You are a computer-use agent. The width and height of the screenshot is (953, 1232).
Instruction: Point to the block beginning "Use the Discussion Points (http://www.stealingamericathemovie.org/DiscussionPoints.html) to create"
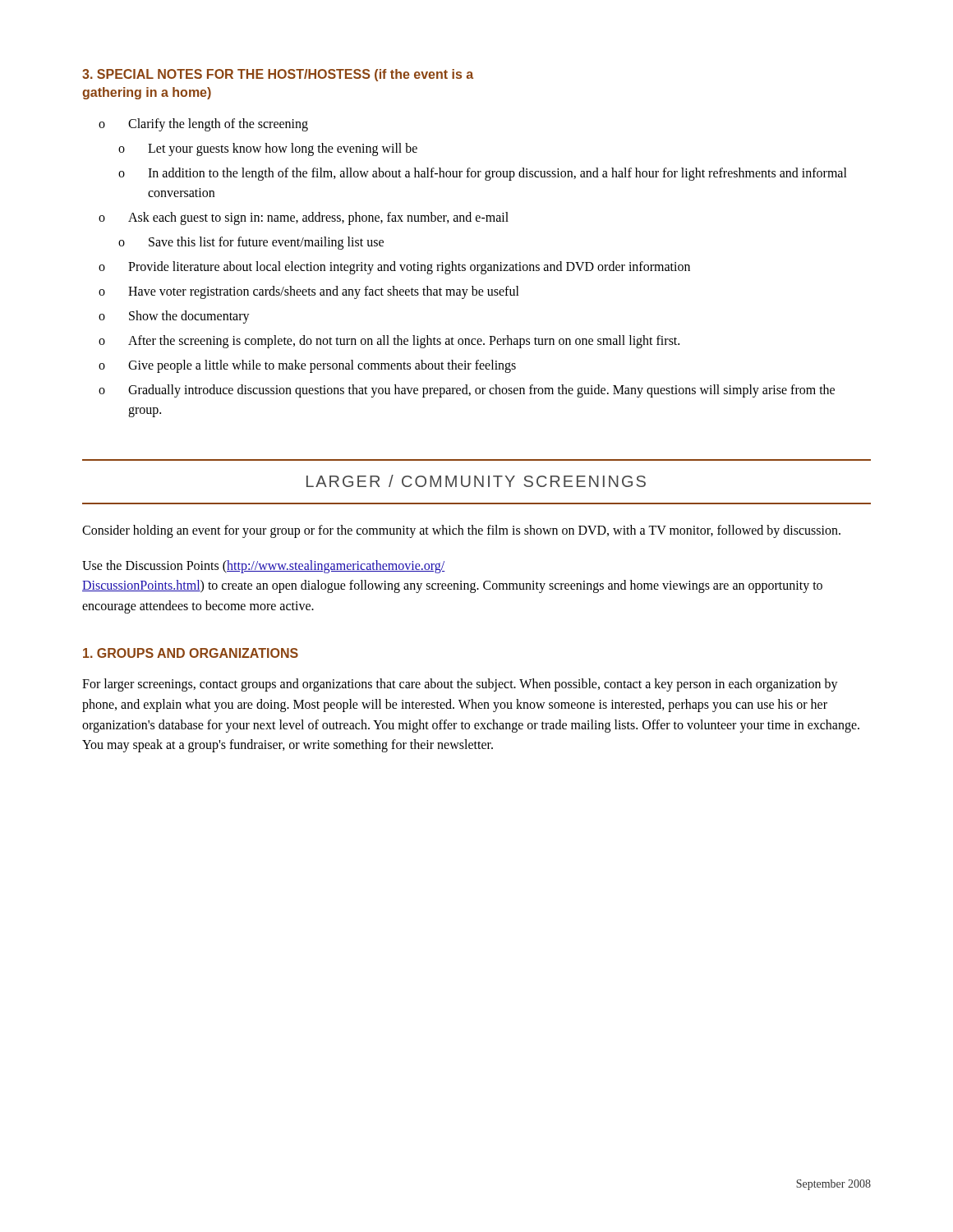476,586
